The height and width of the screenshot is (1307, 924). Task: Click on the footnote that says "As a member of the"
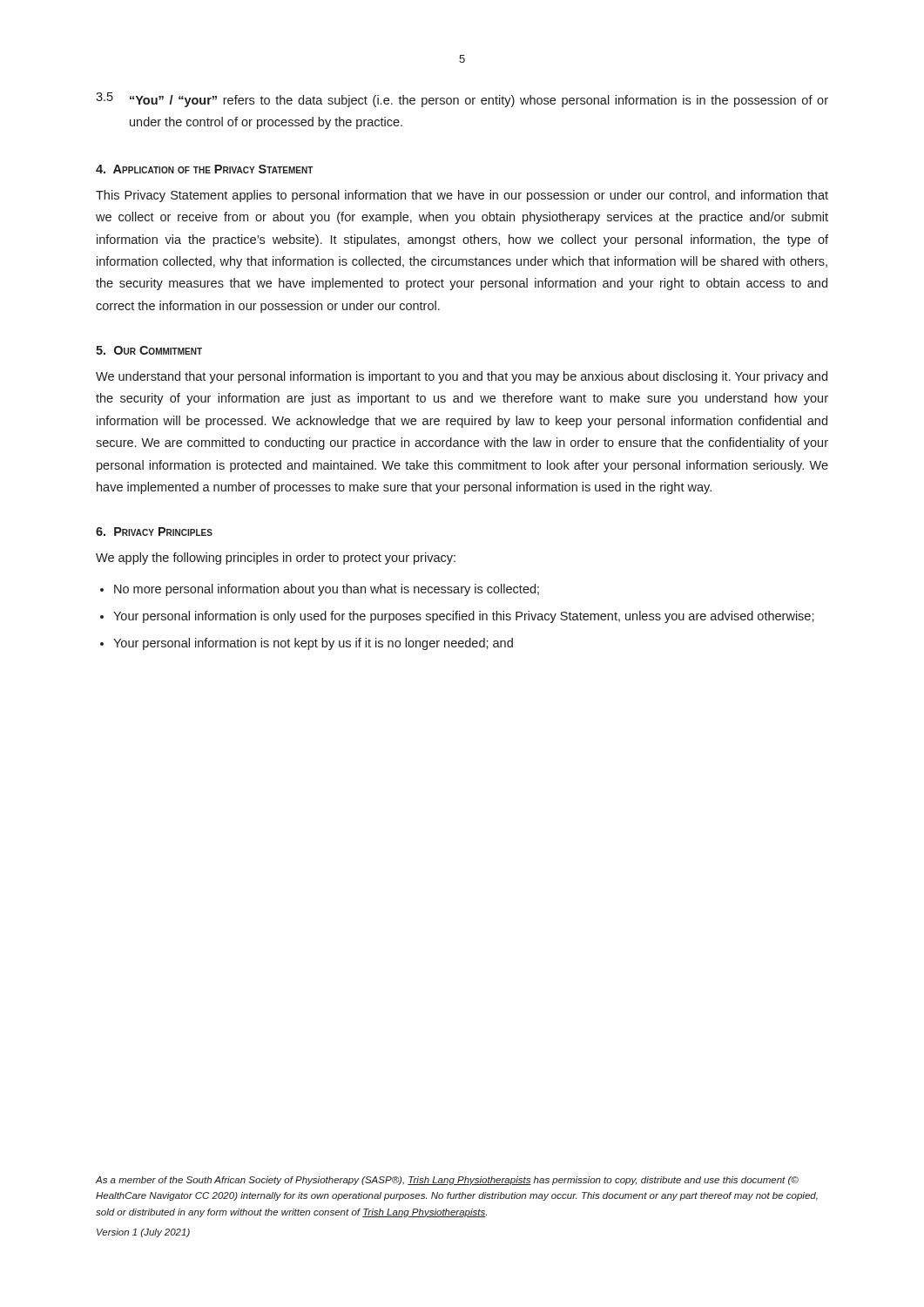click(457, 1196)
